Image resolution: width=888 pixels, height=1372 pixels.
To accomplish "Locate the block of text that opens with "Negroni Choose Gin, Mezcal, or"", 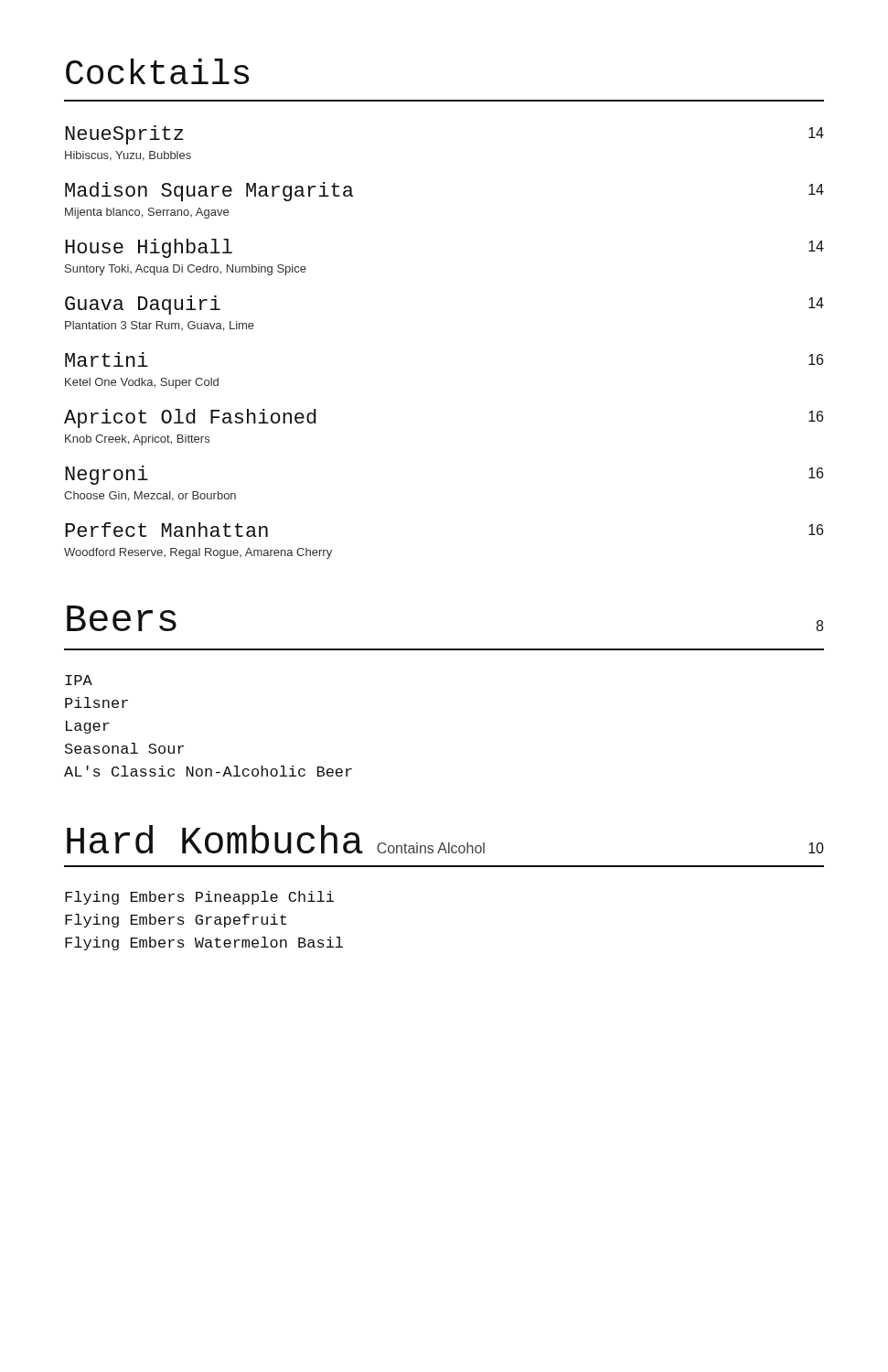I will tap(105, 475).
